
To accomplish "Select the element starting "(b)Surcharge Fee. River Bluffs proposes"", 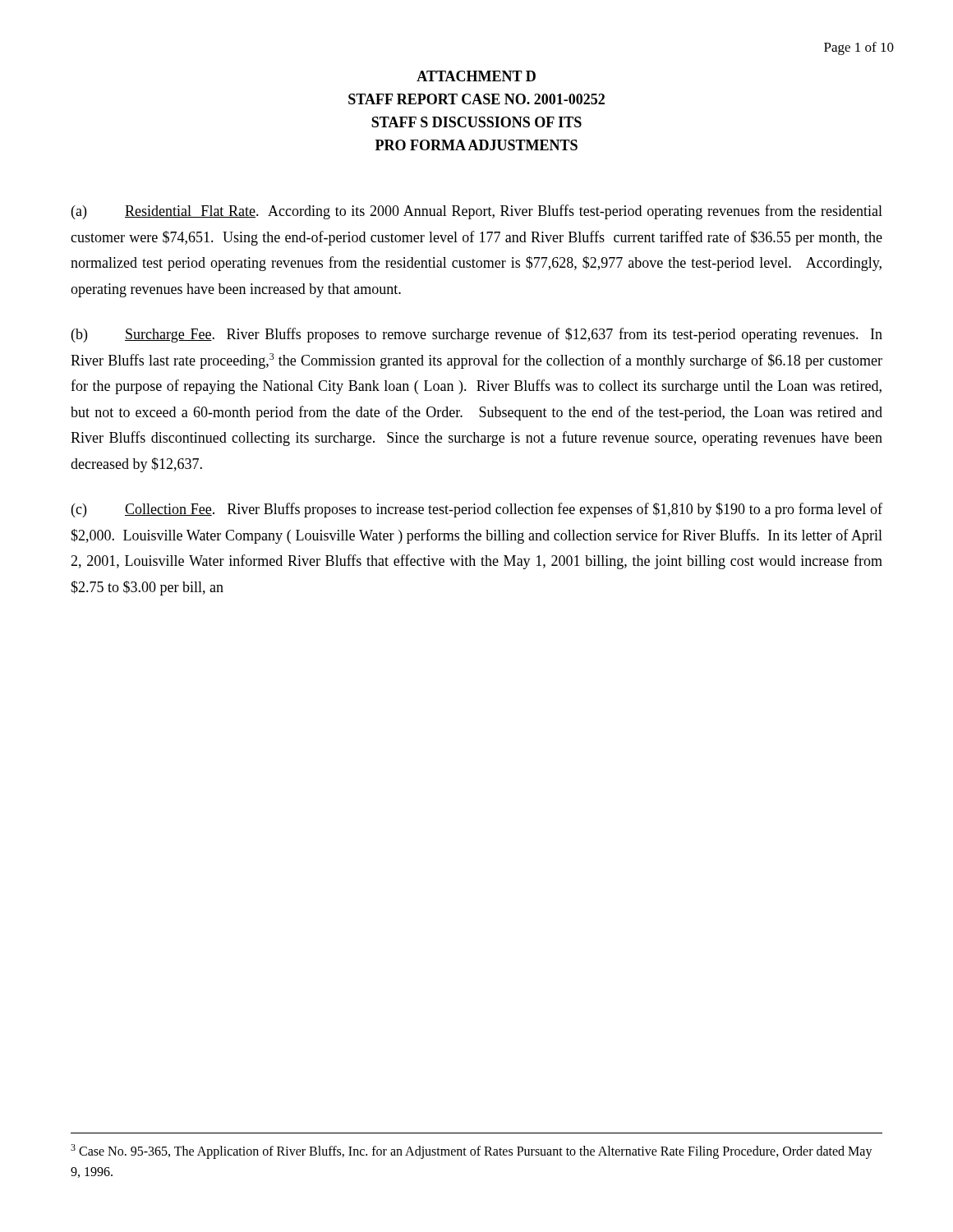I will (x=476, y=397).
